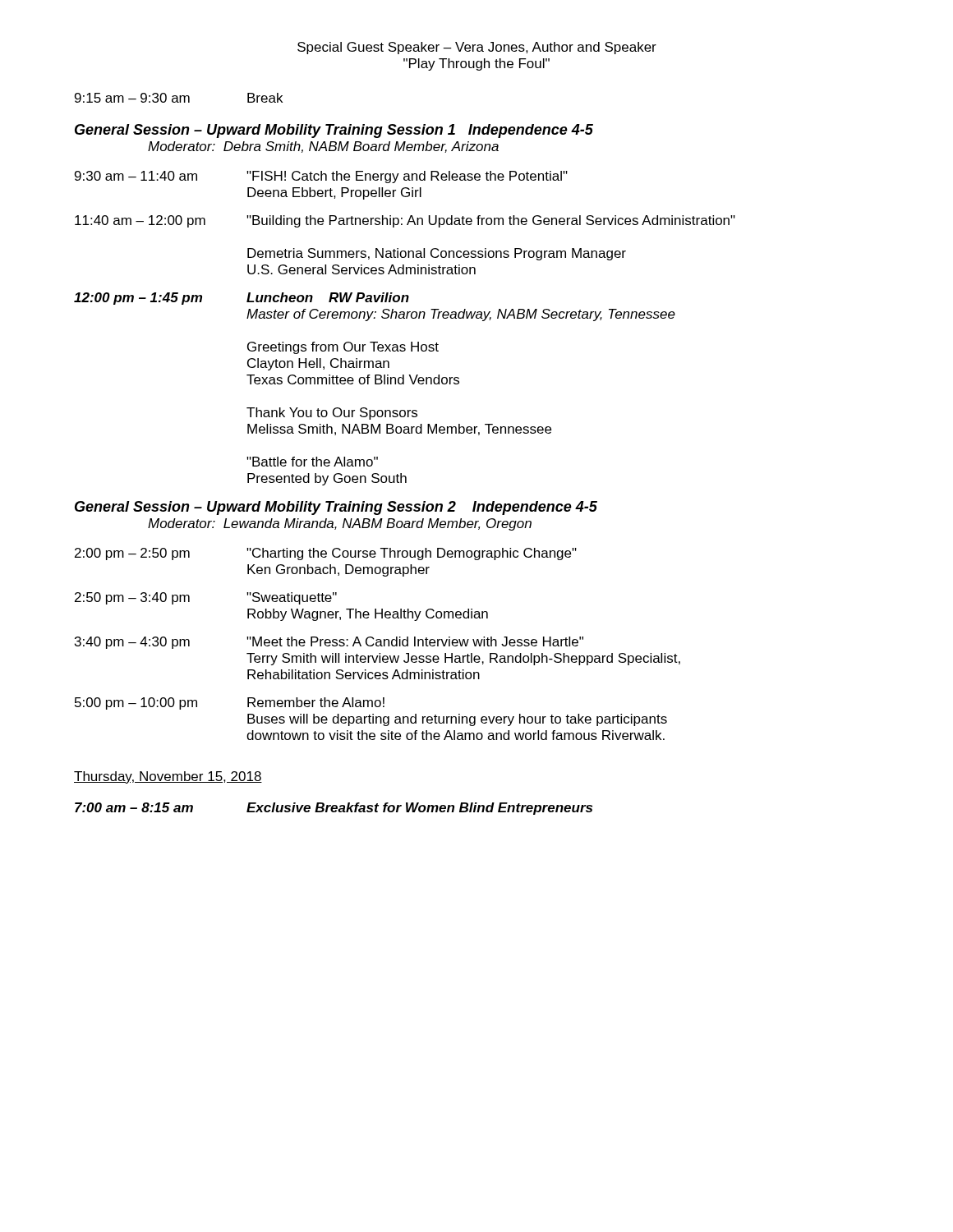The image size is (953, 1232).
Task: Locate the text starting "2:00 pm – 2:50 pm "Charting the Course"
Action: [476, 562]
